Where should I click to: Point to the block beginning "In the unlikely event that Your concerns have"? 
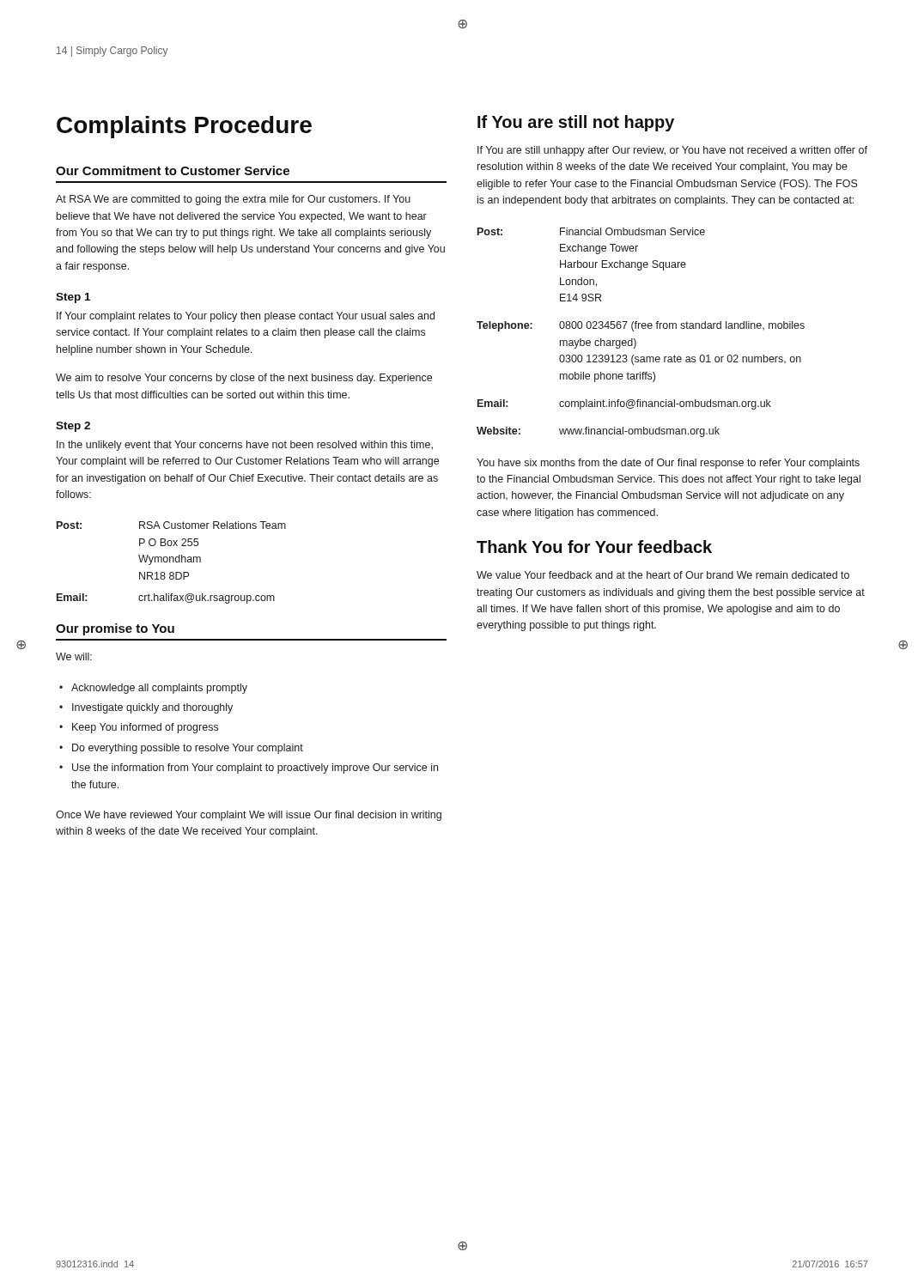coord(248,470)
